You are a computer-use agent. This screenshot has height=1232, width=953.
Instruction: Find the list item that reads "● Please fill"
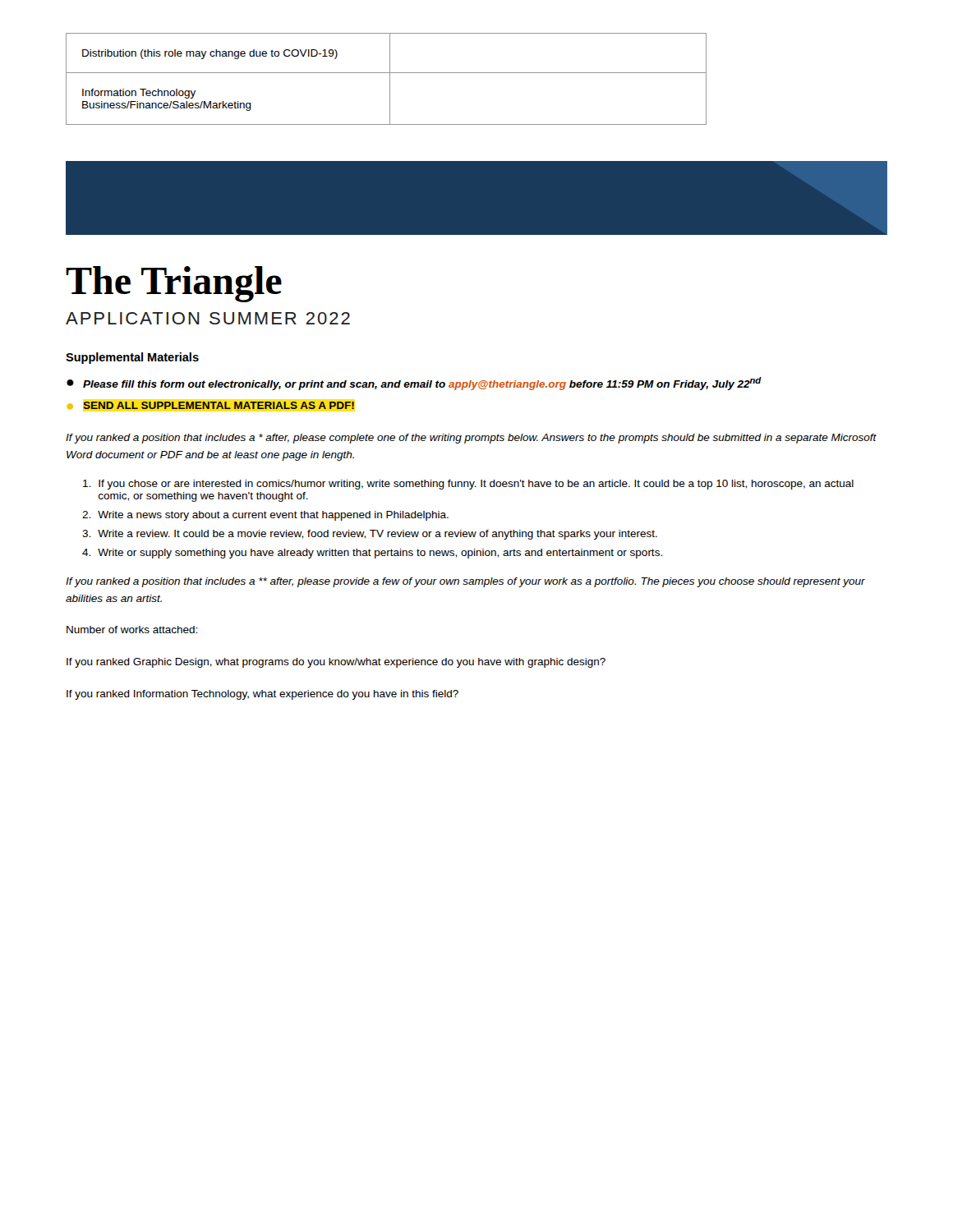[x=413, y=383]
